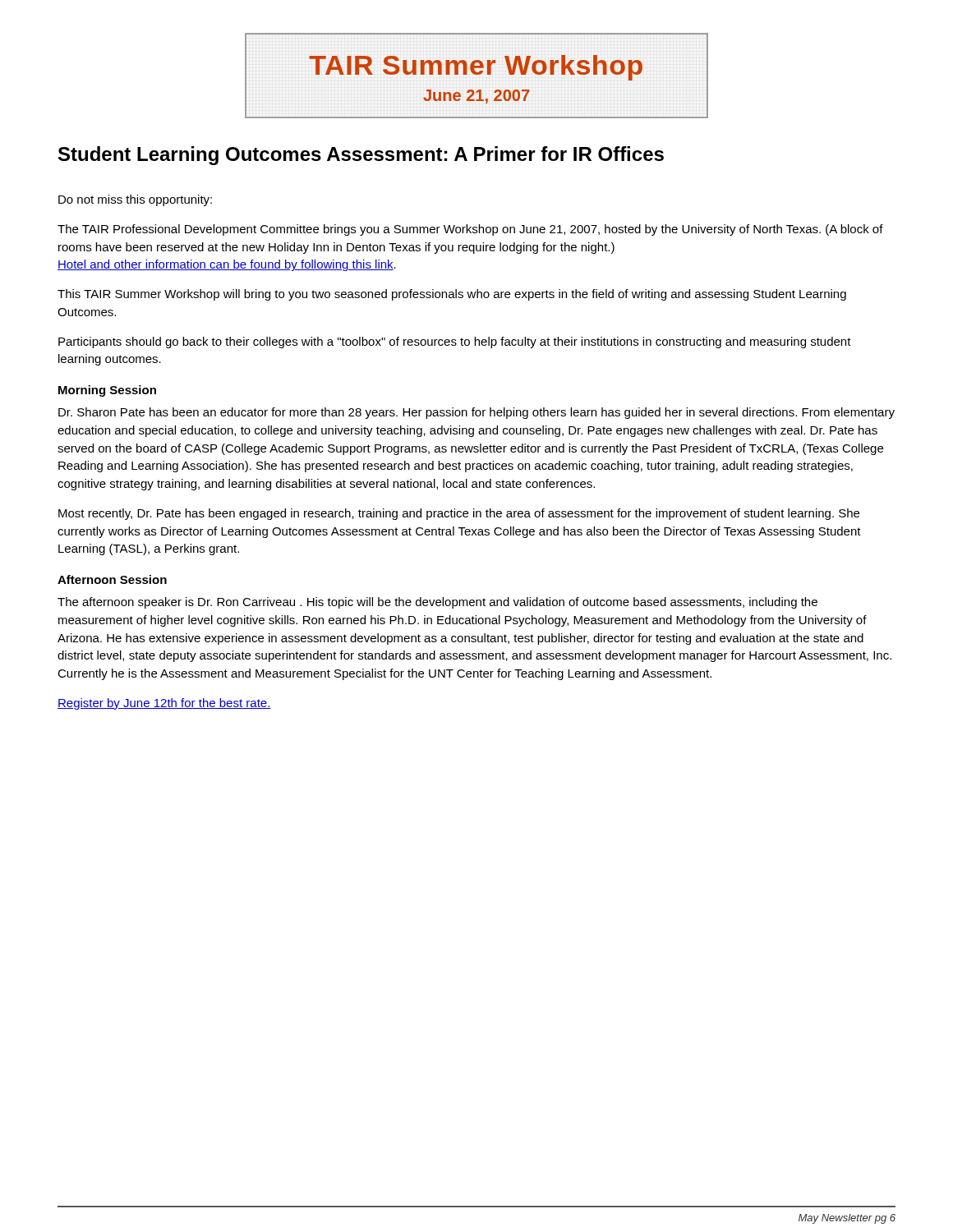Select the text block that reads "Dr. Sharon Pate has been an"
The image size is (953, 1232).
[x=476, y=448]
